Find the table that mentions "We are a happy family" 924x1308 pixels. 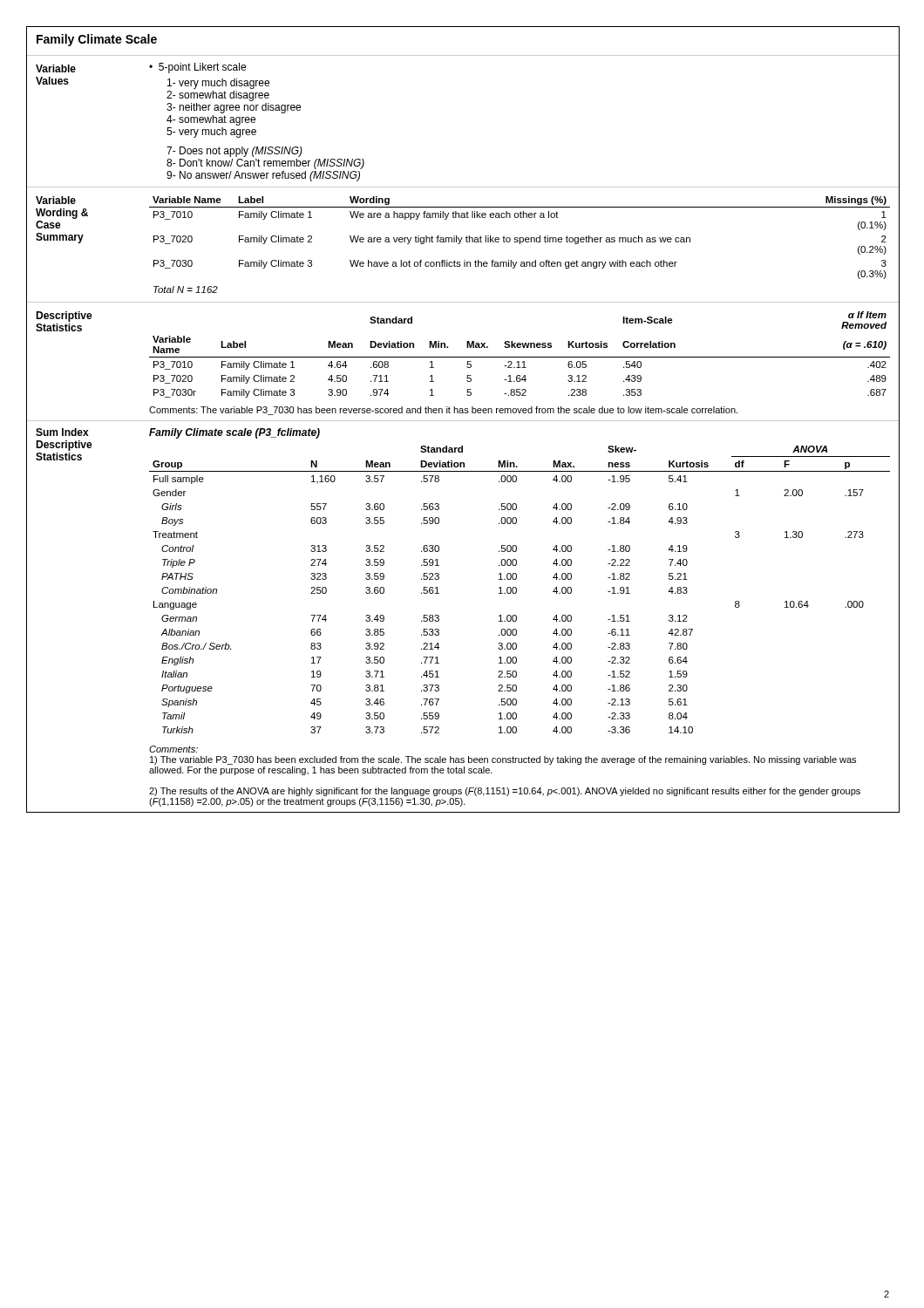tap(520, 245)
